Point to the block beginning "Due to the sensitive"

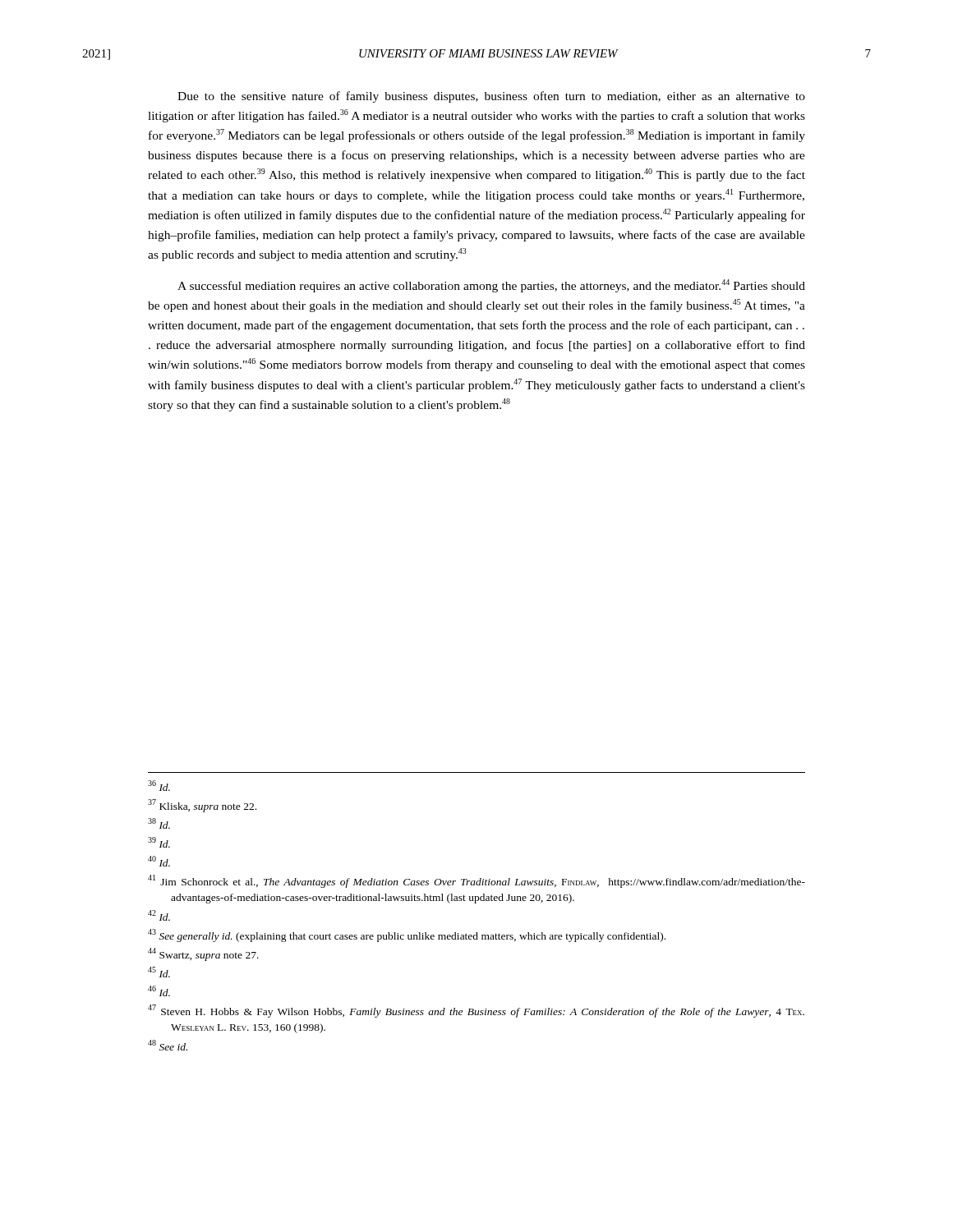476,175
